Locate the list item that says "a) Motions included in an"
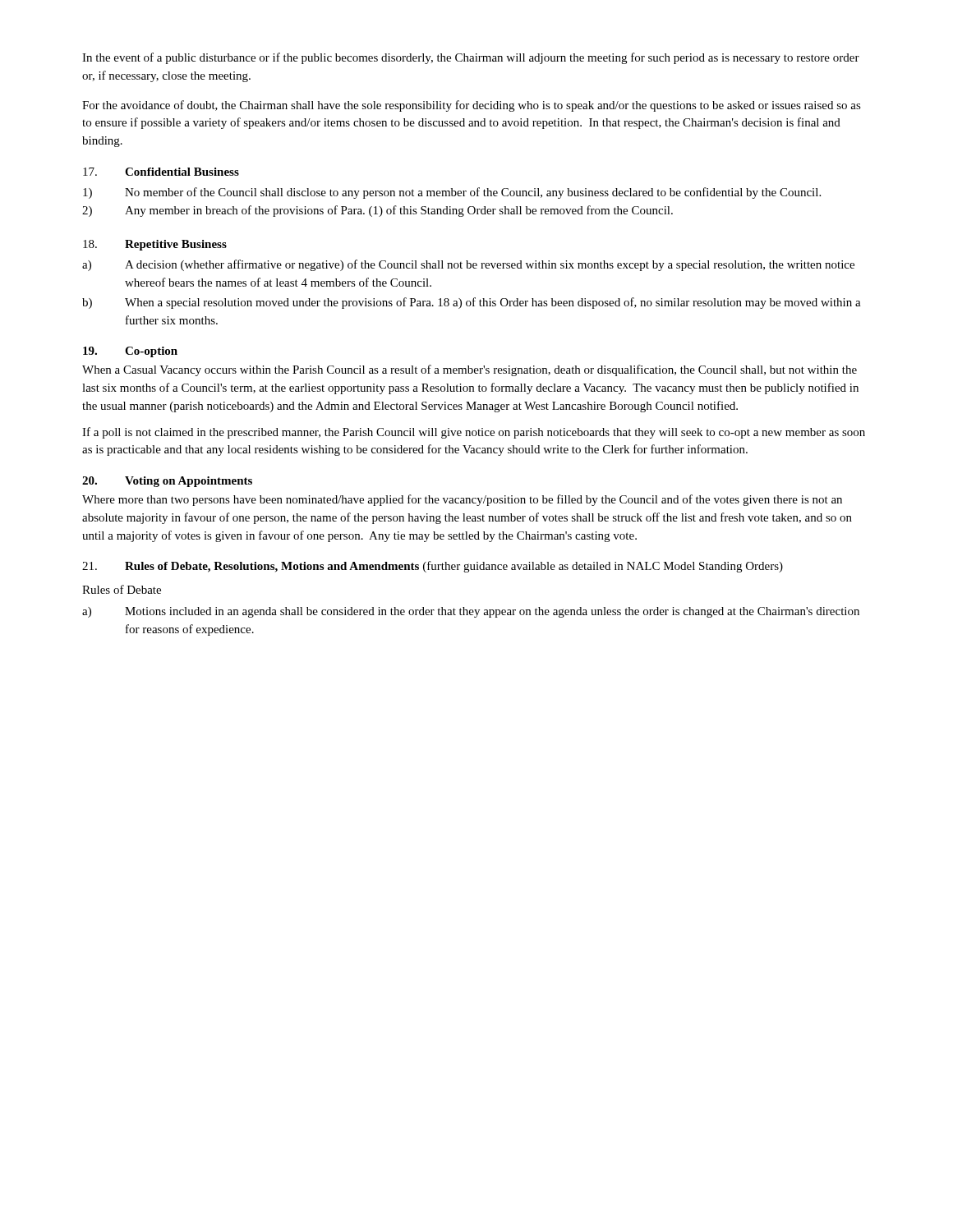The image size is (953, 1232). tap(476, 621)
